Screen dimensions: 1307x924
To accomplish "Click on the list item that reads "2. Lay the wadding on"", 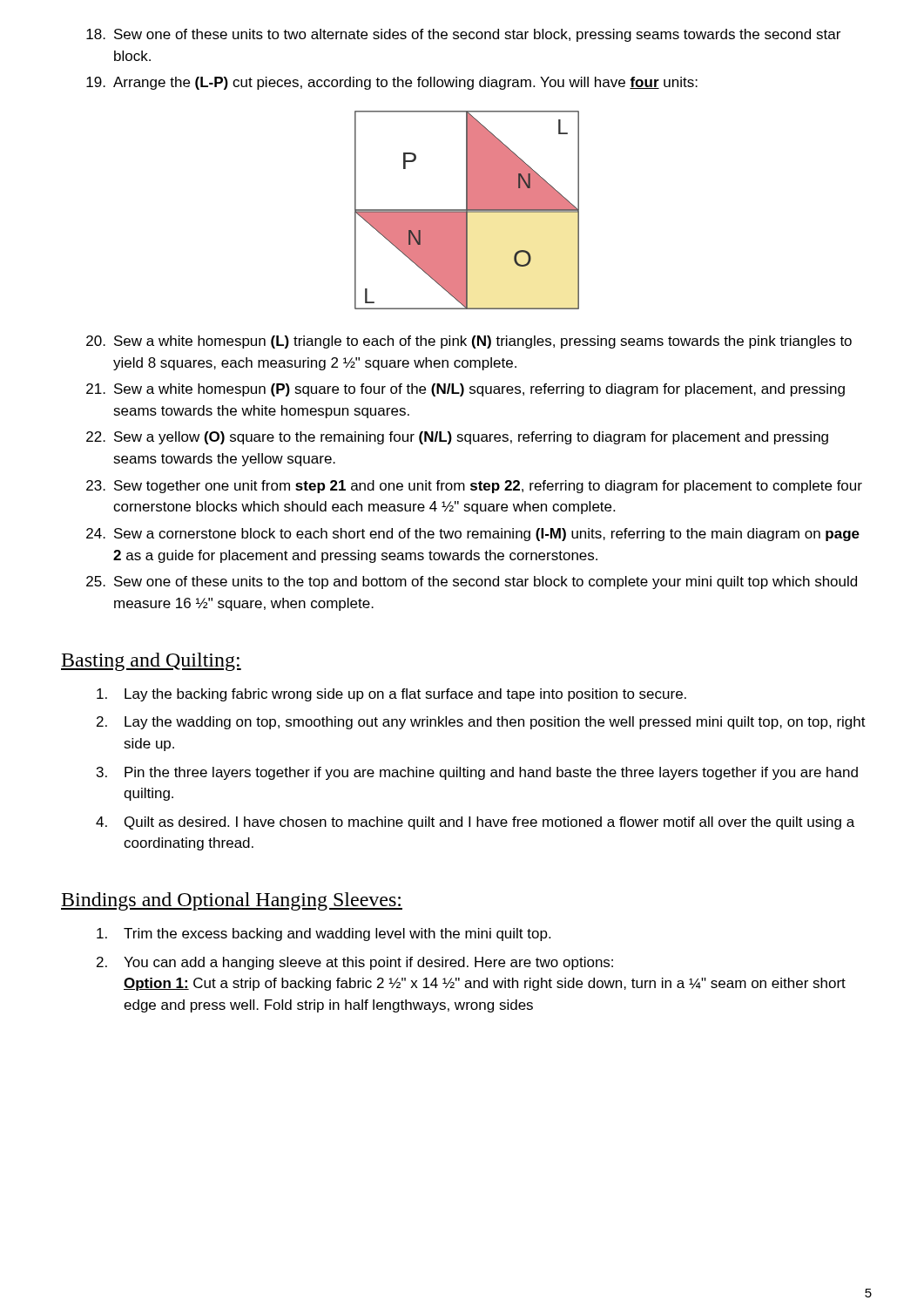I will [484, 734].
